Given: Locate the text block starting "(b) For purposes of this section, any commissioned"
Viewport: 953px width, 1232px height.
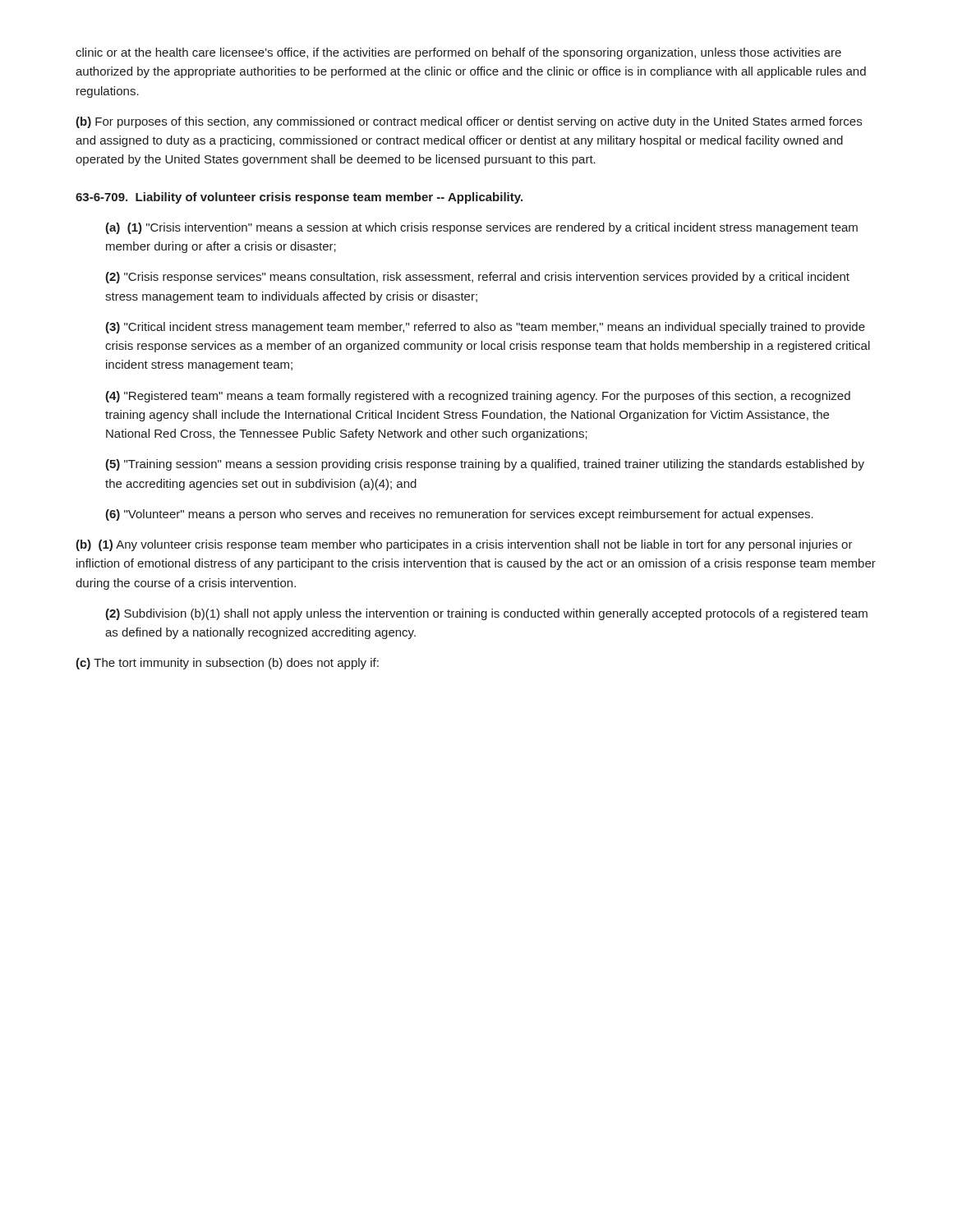Looking at the screenshot, I should (x=469, y=140).
